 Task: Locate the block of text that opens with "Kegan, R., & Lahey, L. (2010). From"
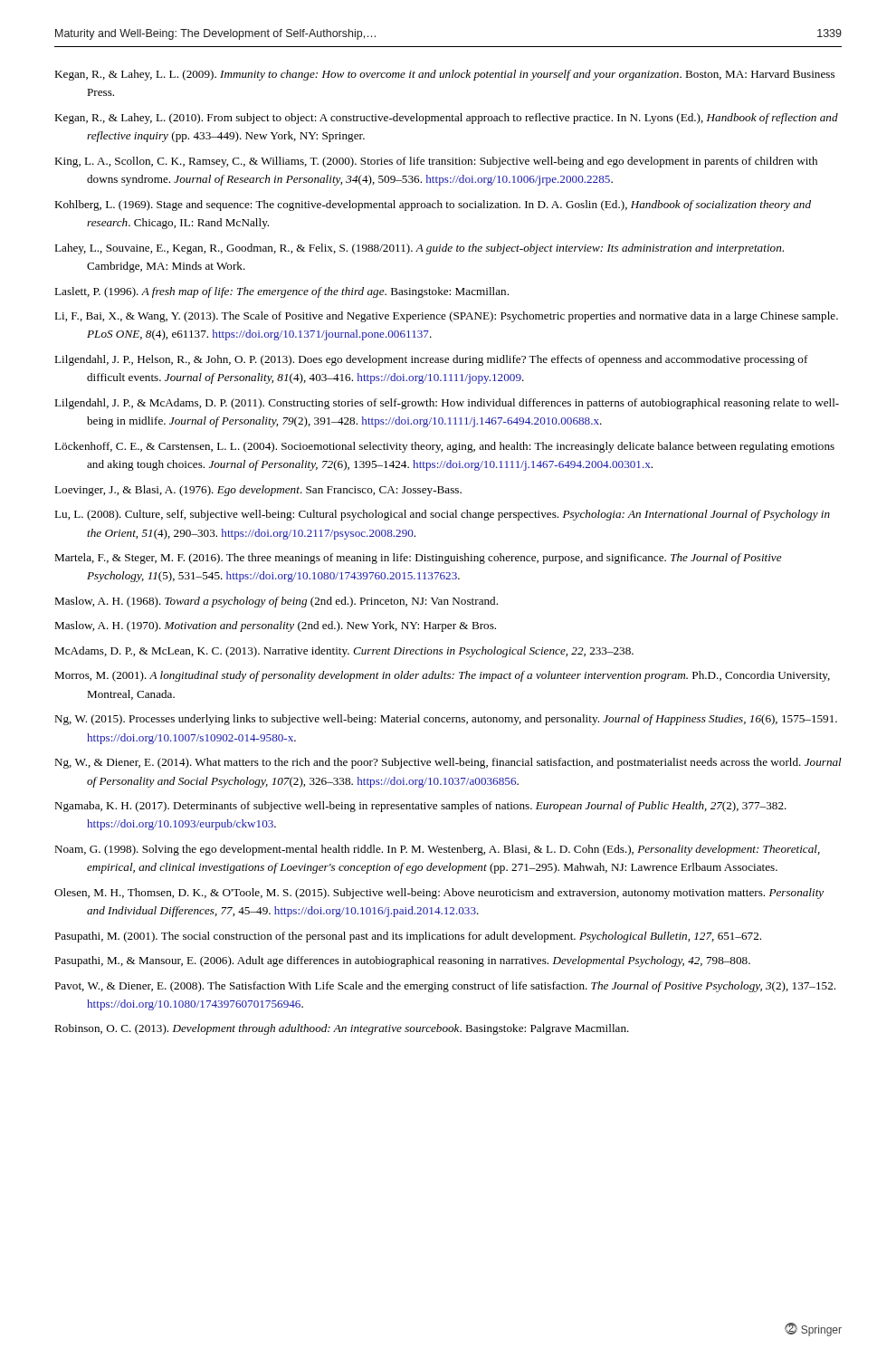(x=446, y=126)
